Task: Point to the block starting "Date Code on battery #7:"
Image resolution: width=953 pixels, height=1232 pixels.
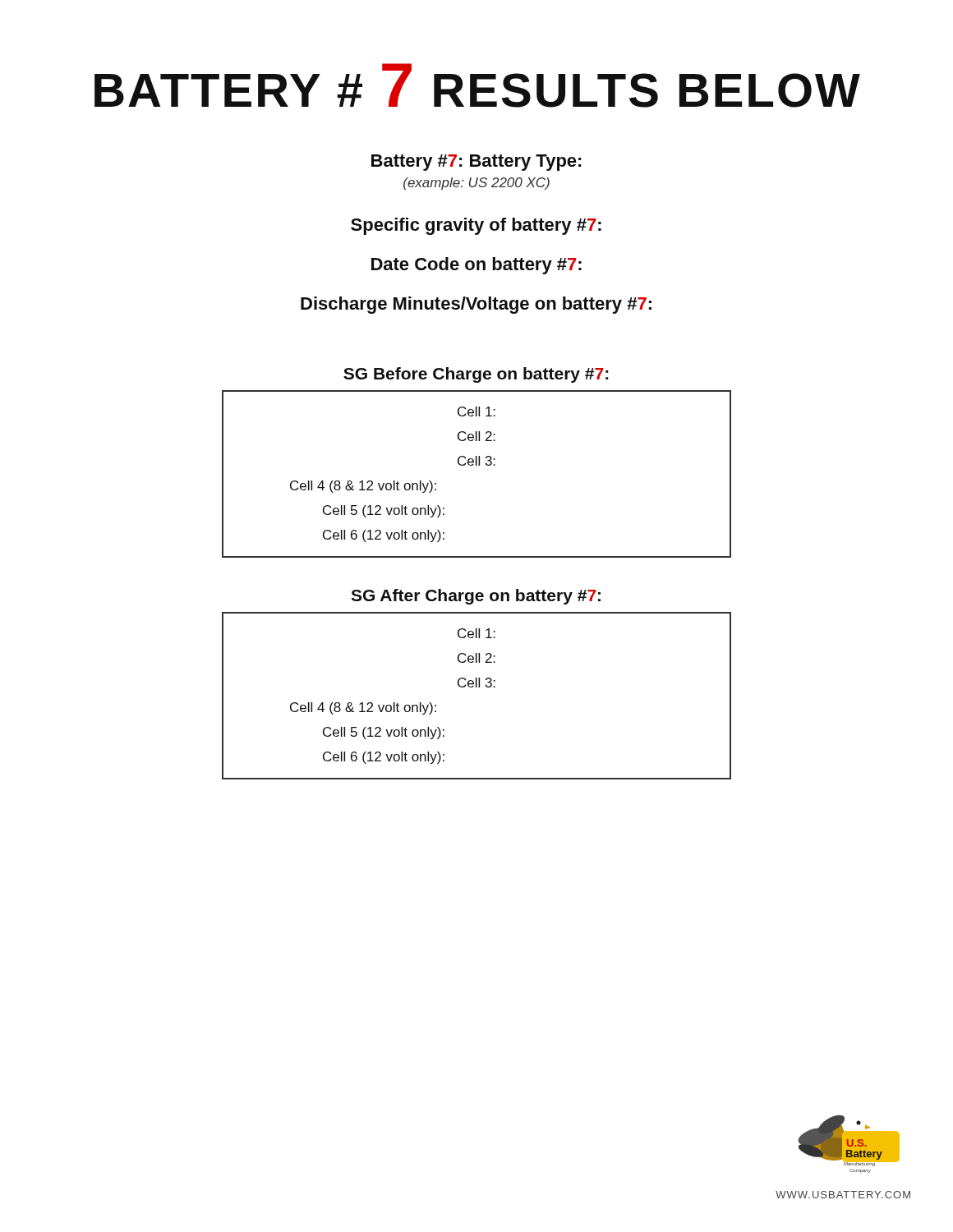Action: (476, 264)
